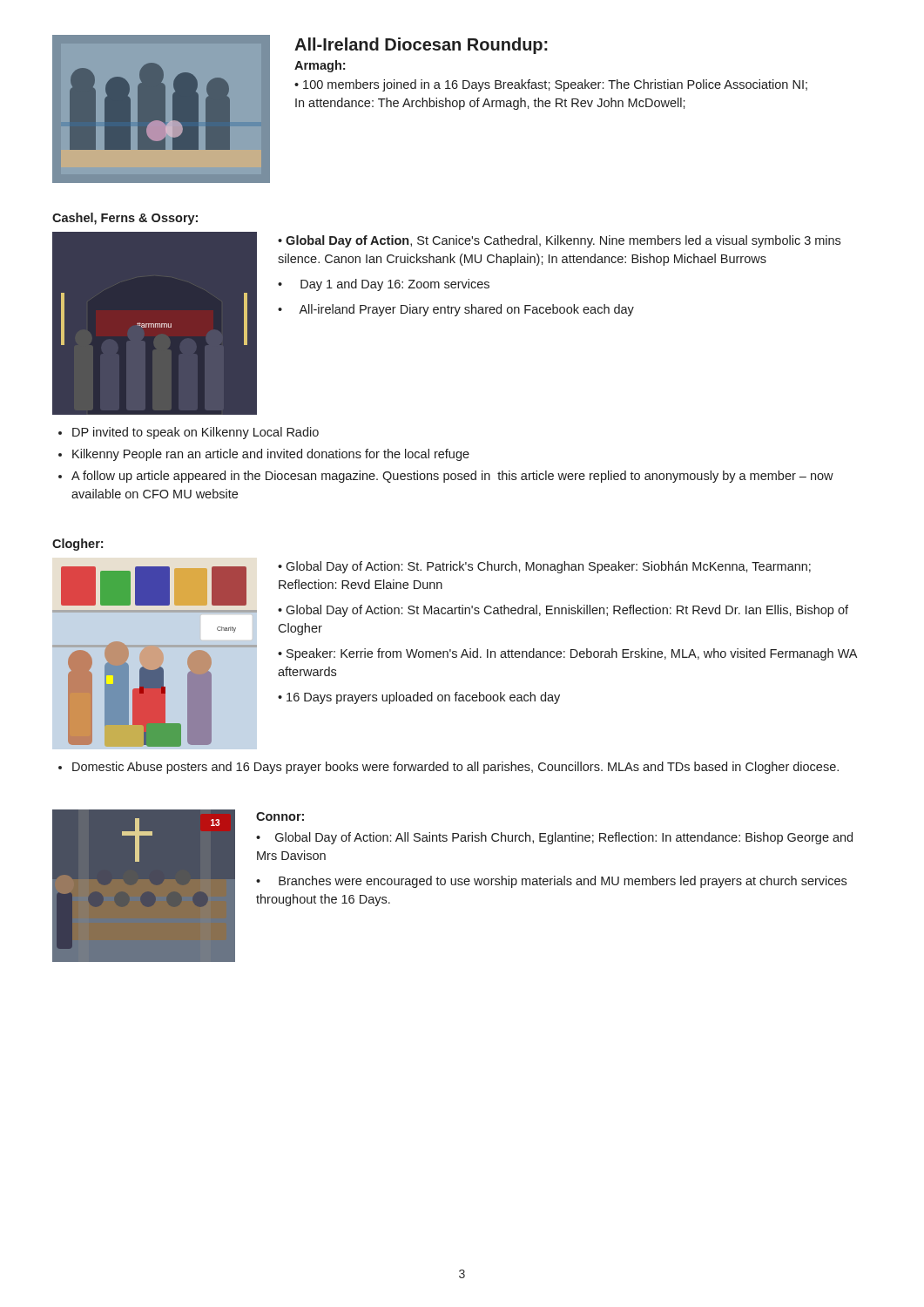Image resolution: width=924 pixels, height=1307 pixels.
Task: Navigate to the block starting "• Global Day of Action: St. Patrick's Church,"
Action: [x=545, y=576]
